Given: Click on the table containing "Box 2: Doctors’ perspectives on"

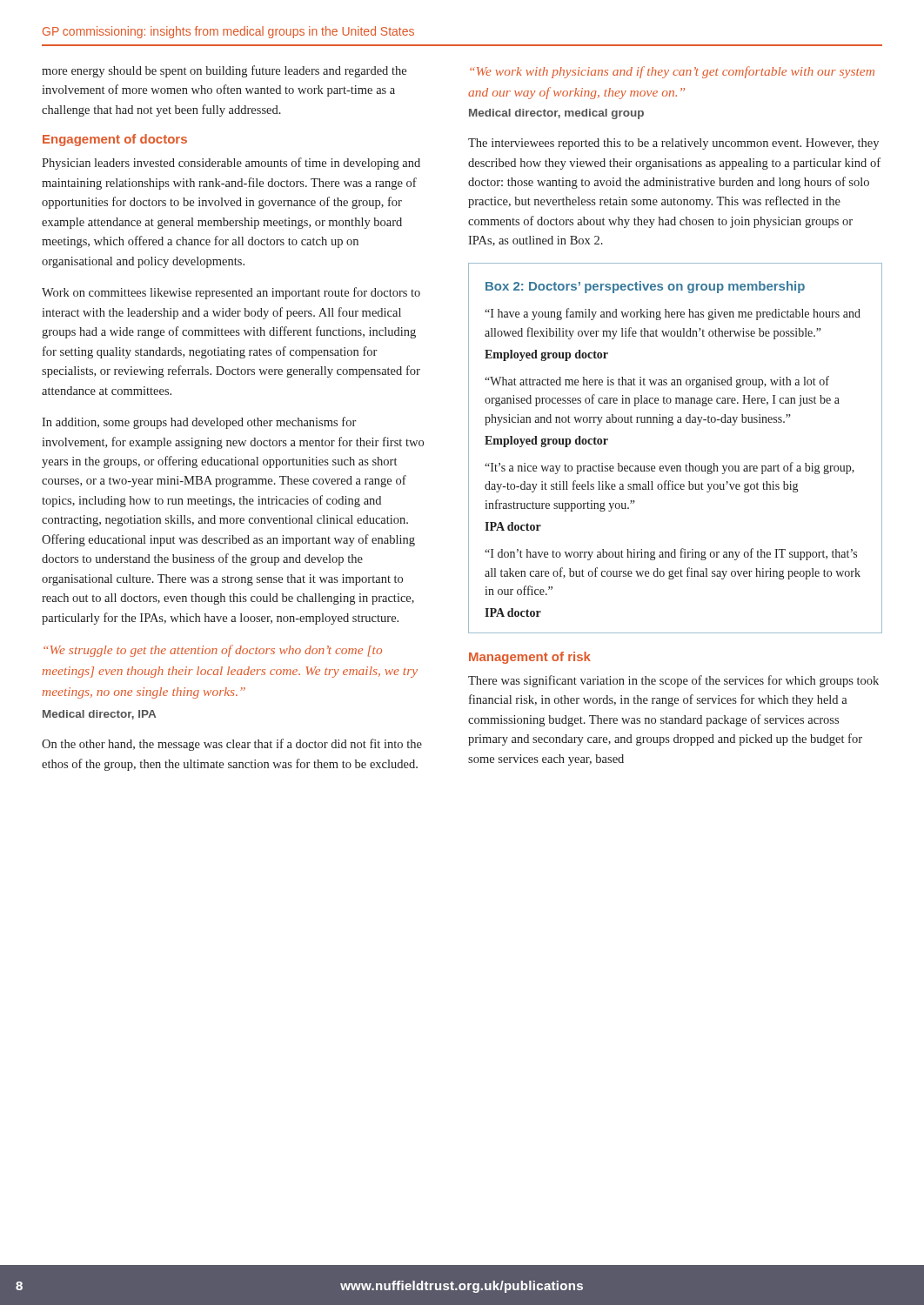Looking at the screenshot, I should (x=675, y=448).
